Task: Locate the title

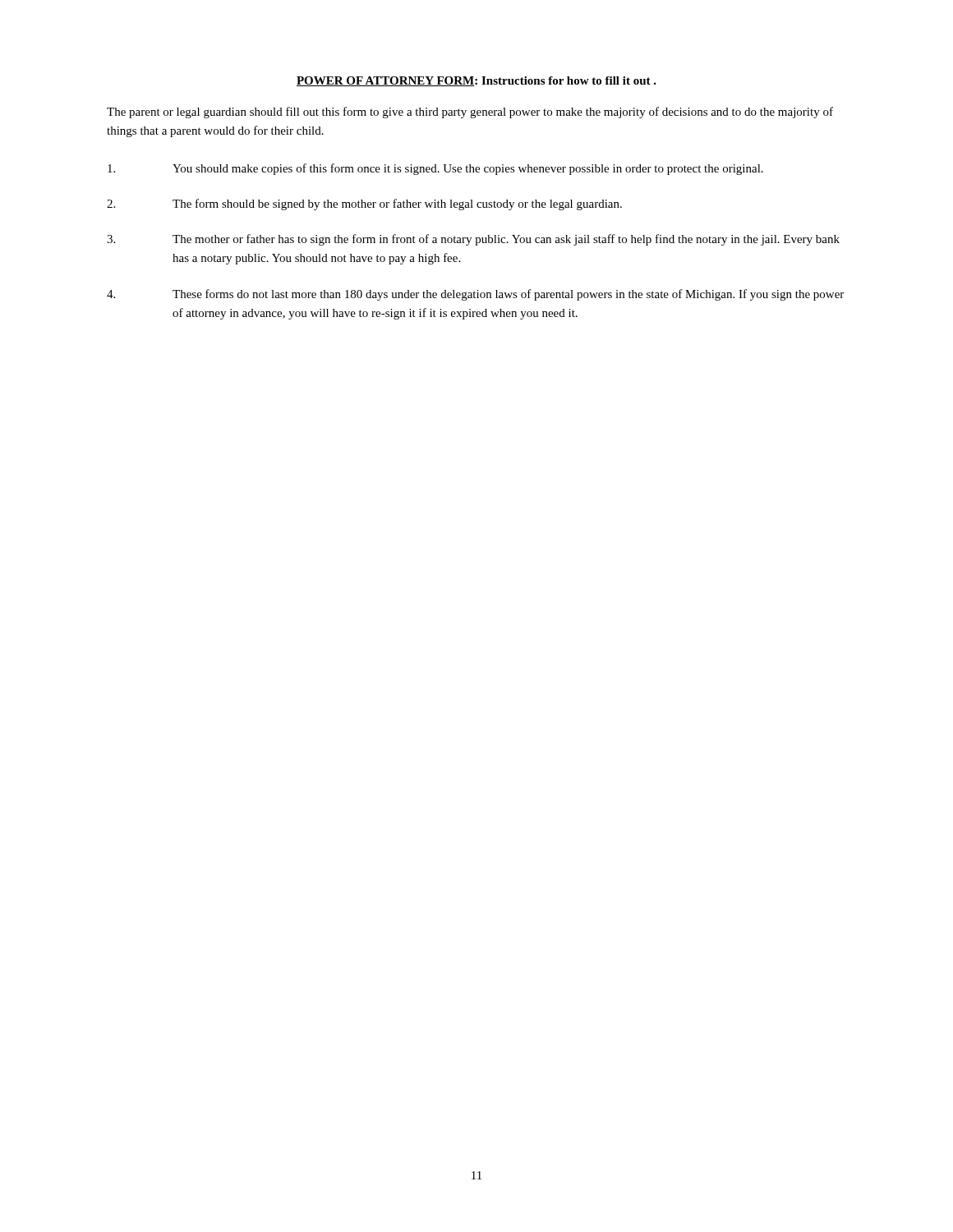Action: [x=476, y=81]
